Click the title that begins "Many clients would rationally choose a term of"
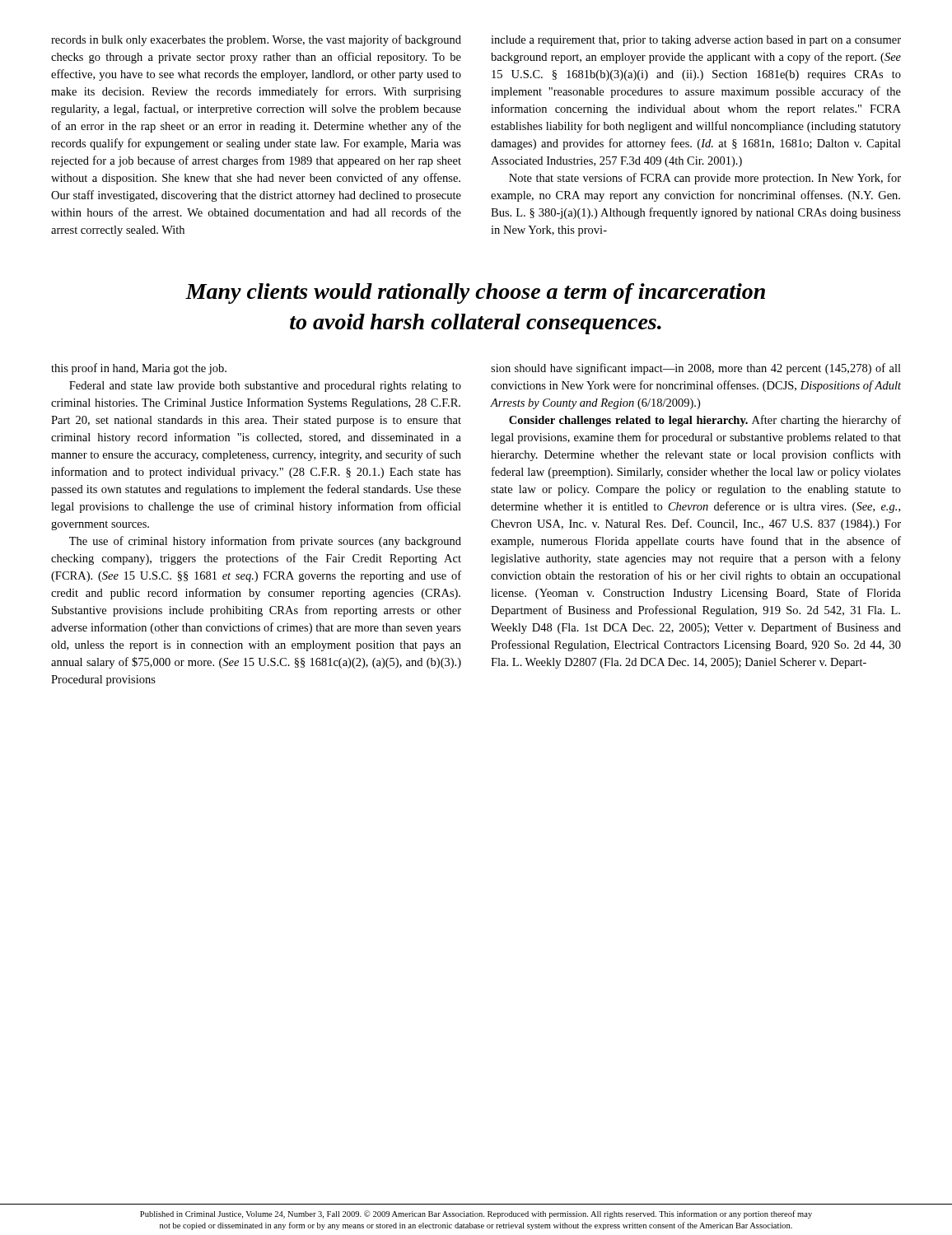 (476, 307)
